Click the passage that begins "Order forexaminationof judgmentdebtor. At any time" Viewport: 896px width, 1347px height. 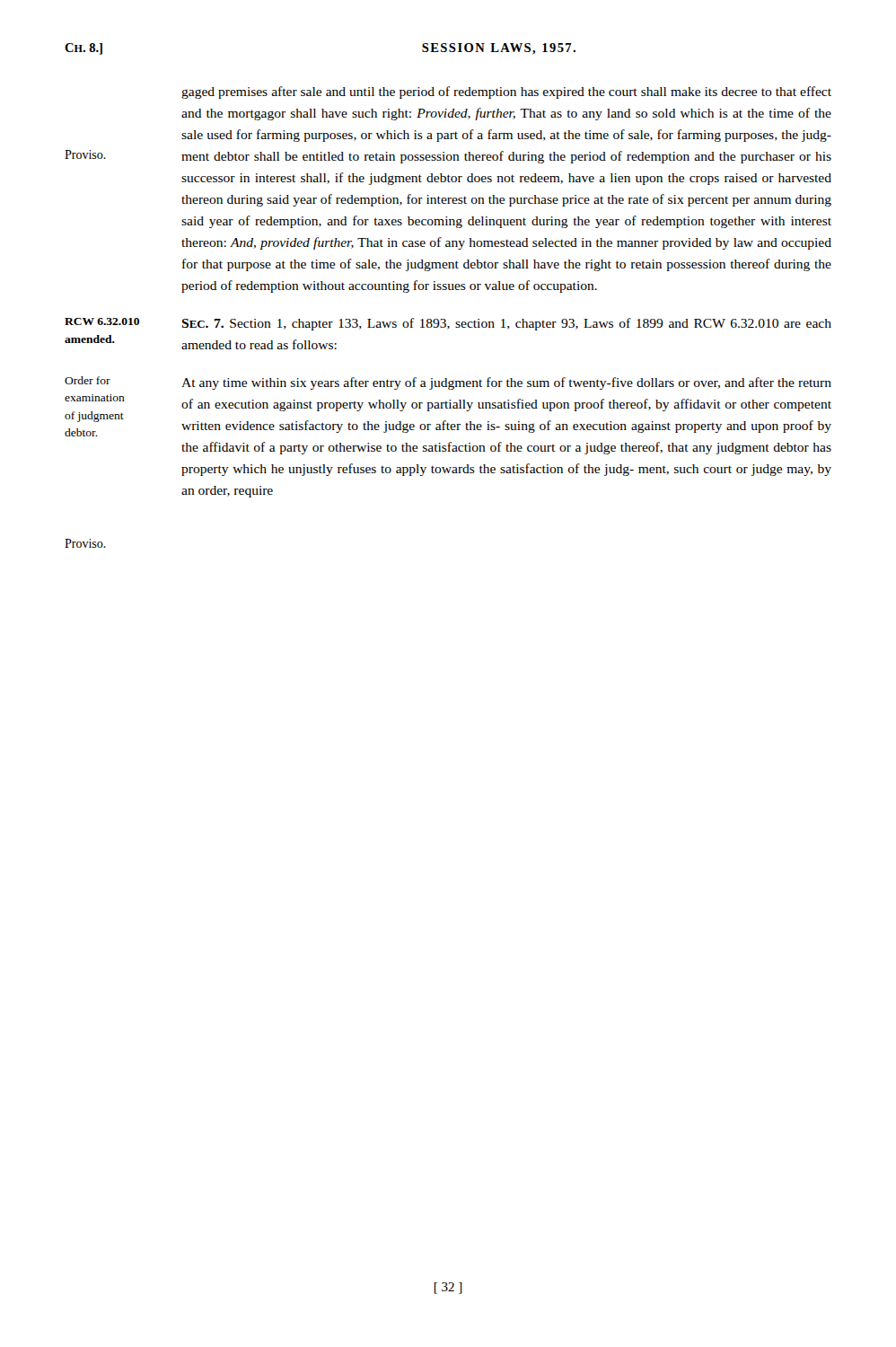[448, 437]
